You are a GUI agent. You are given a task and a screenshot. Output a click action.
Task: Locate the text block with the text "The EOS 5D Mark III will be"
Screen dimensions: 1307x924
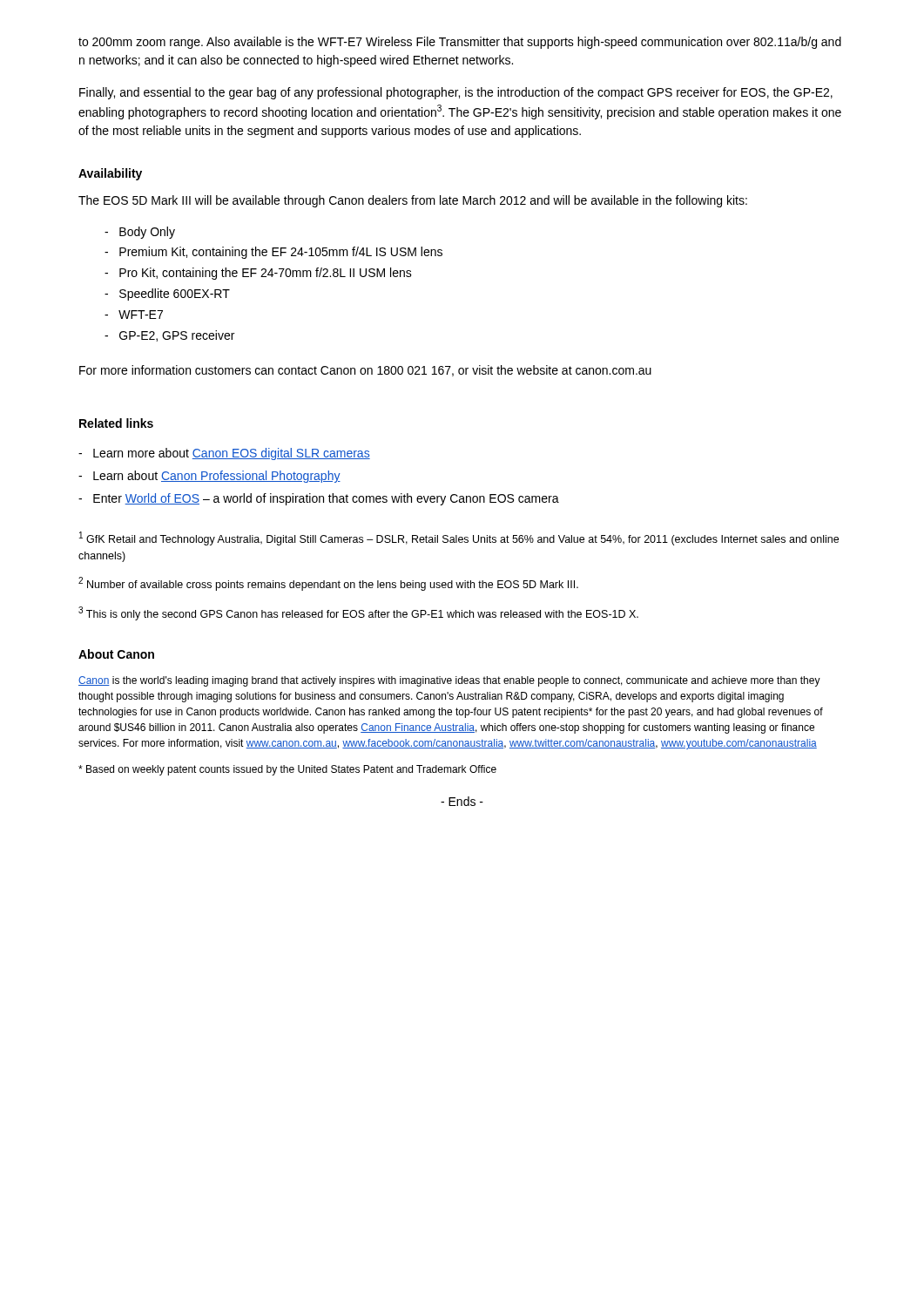coord(462,200)
